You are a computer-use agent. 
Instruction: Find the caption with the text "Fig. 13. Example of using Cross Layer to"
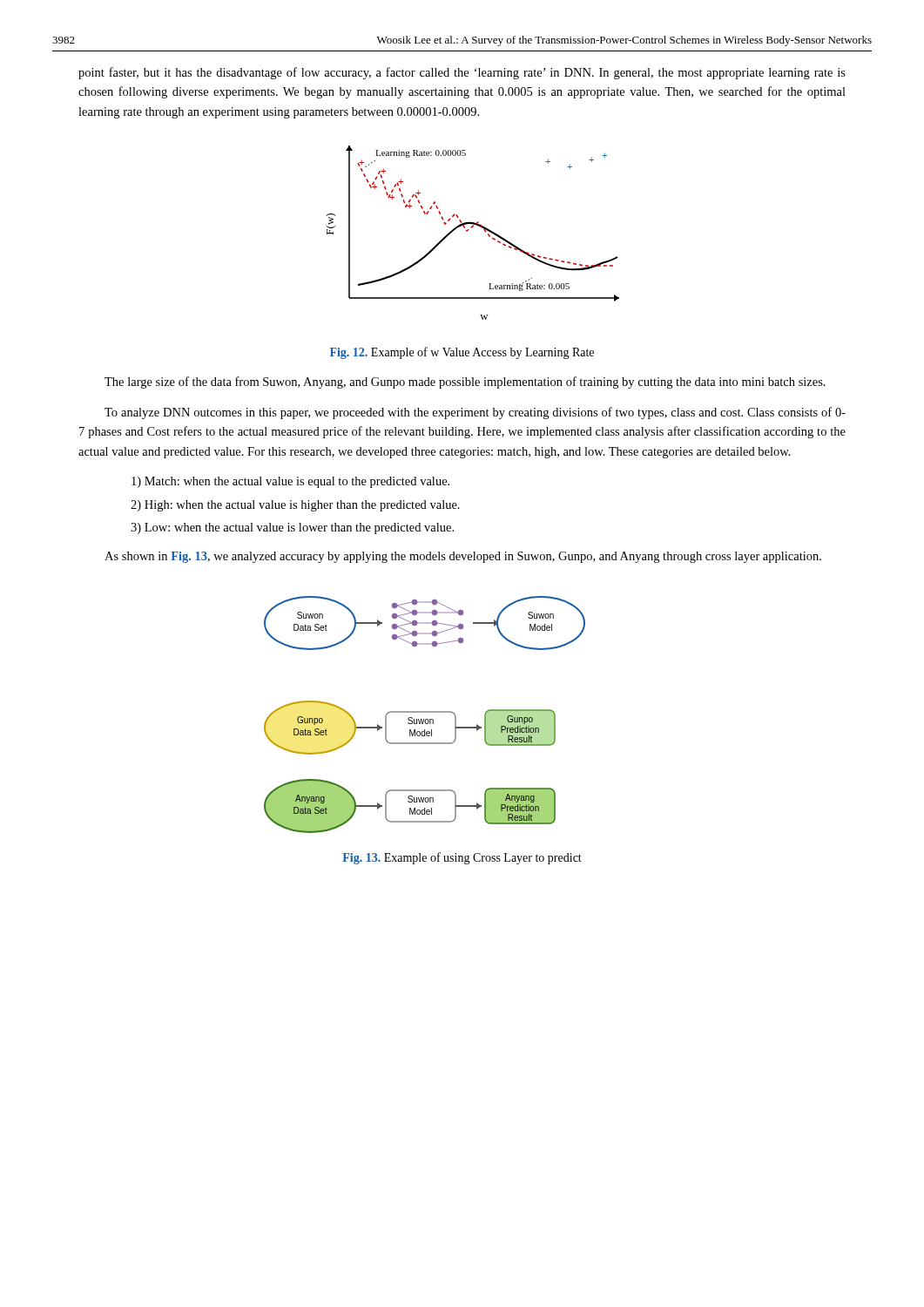(462, 858)
